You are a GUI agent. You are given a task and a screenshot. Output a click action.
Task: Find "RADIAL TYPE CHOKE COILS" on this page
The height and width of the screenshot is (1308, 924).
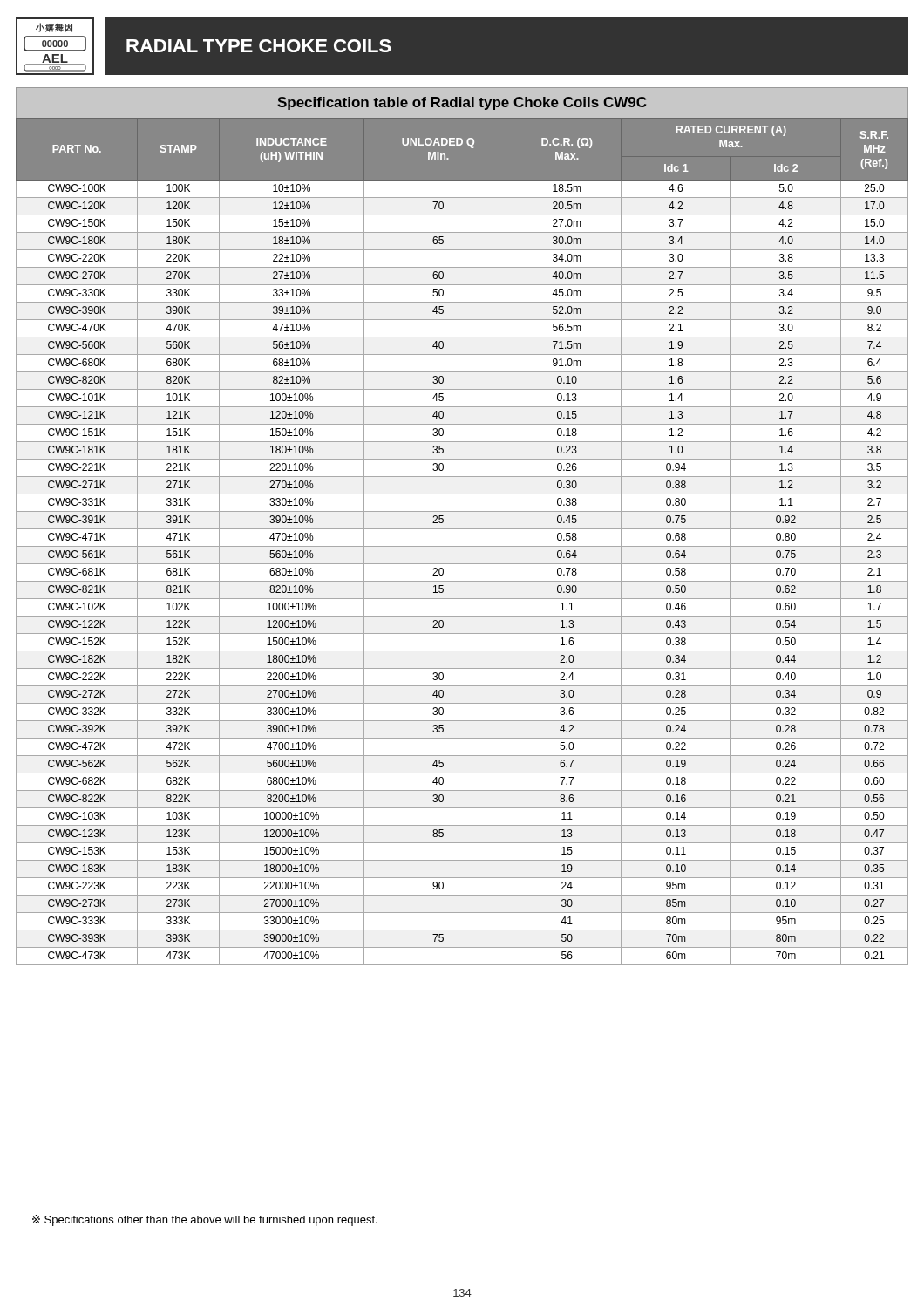click(259, 46)
